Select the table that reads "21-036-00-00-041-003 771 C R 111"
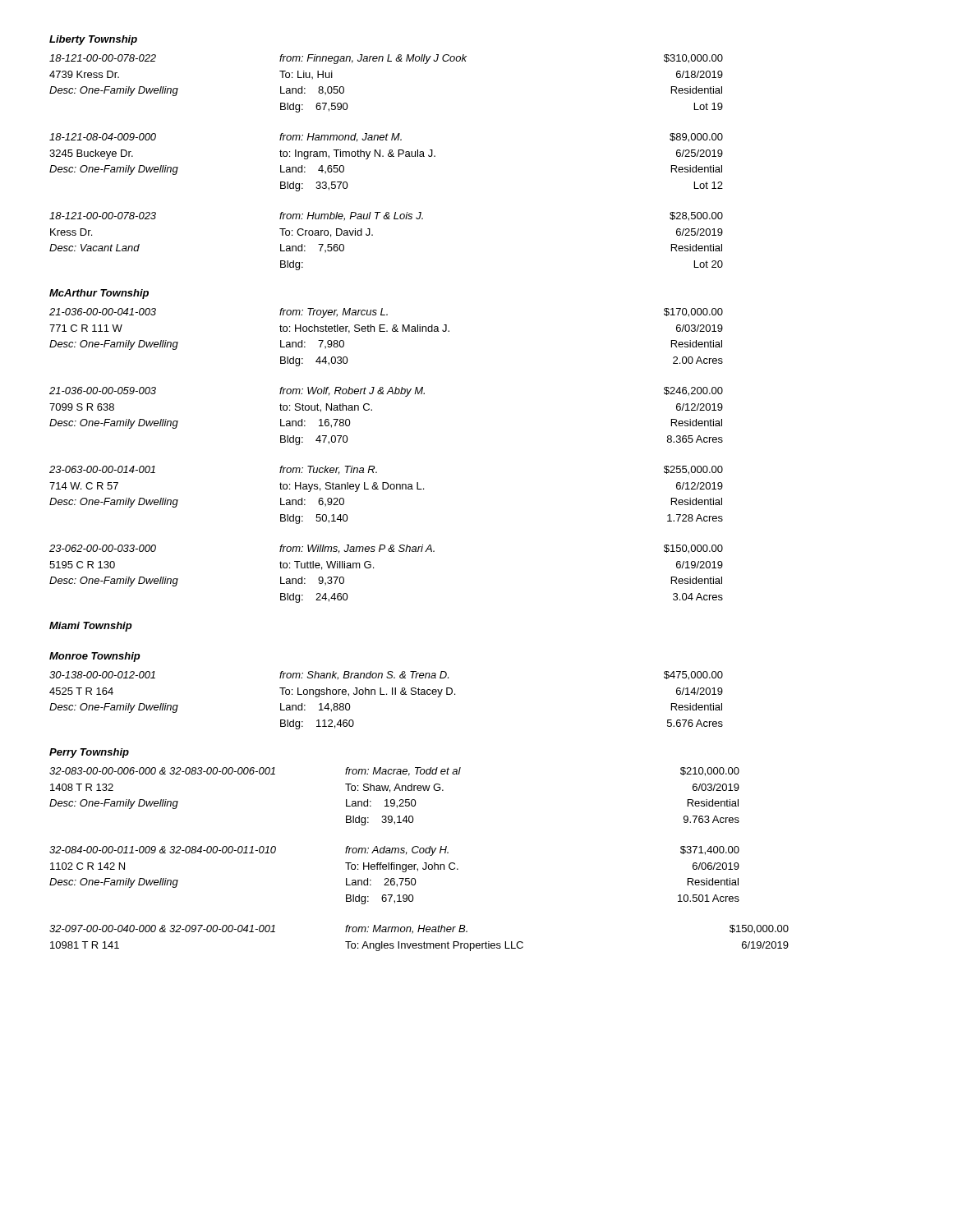The width and height of the screenshot is (953, 1232). click(x=476, y=454)
